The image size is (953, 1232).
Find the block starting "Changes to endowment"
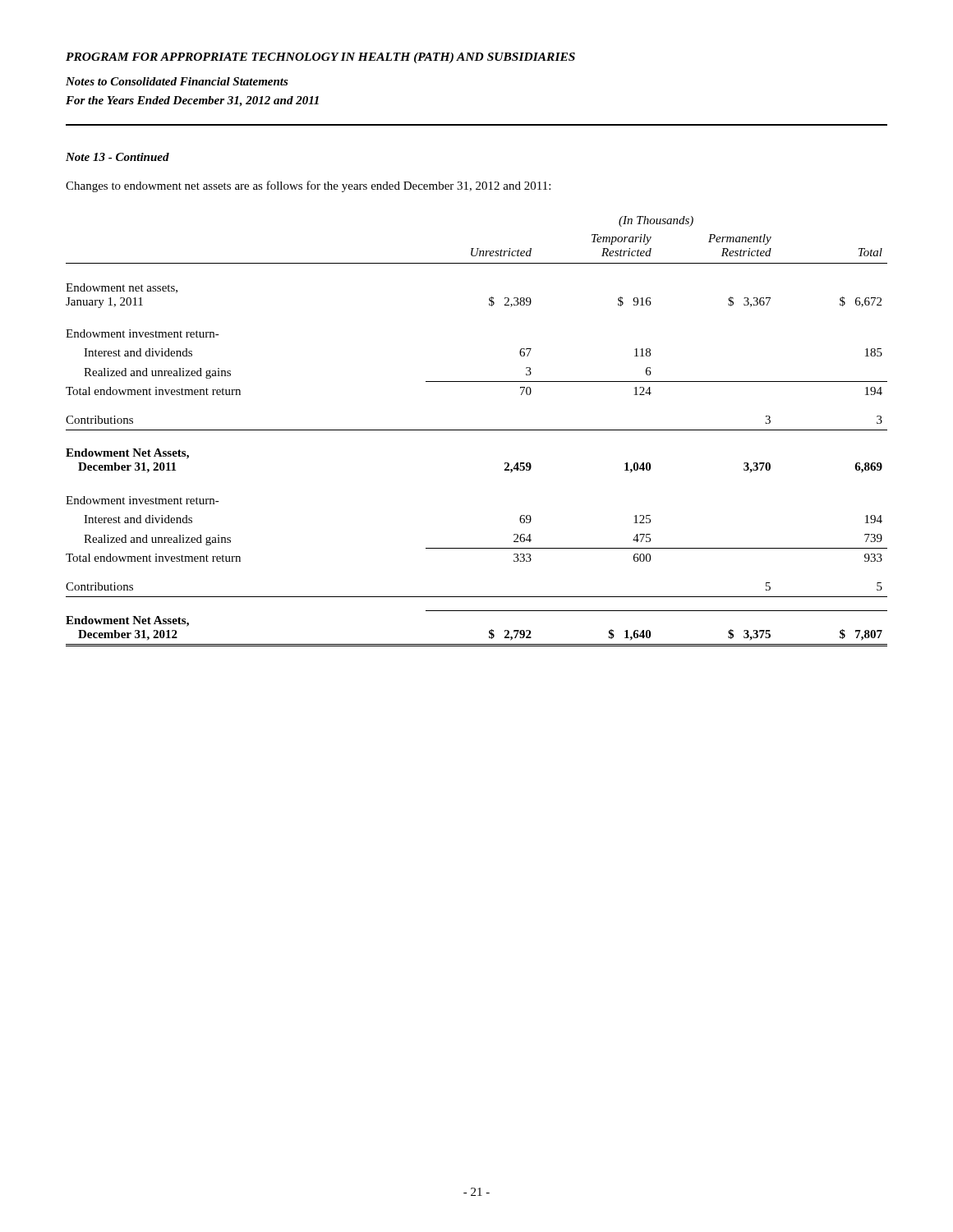pos(309,186)
